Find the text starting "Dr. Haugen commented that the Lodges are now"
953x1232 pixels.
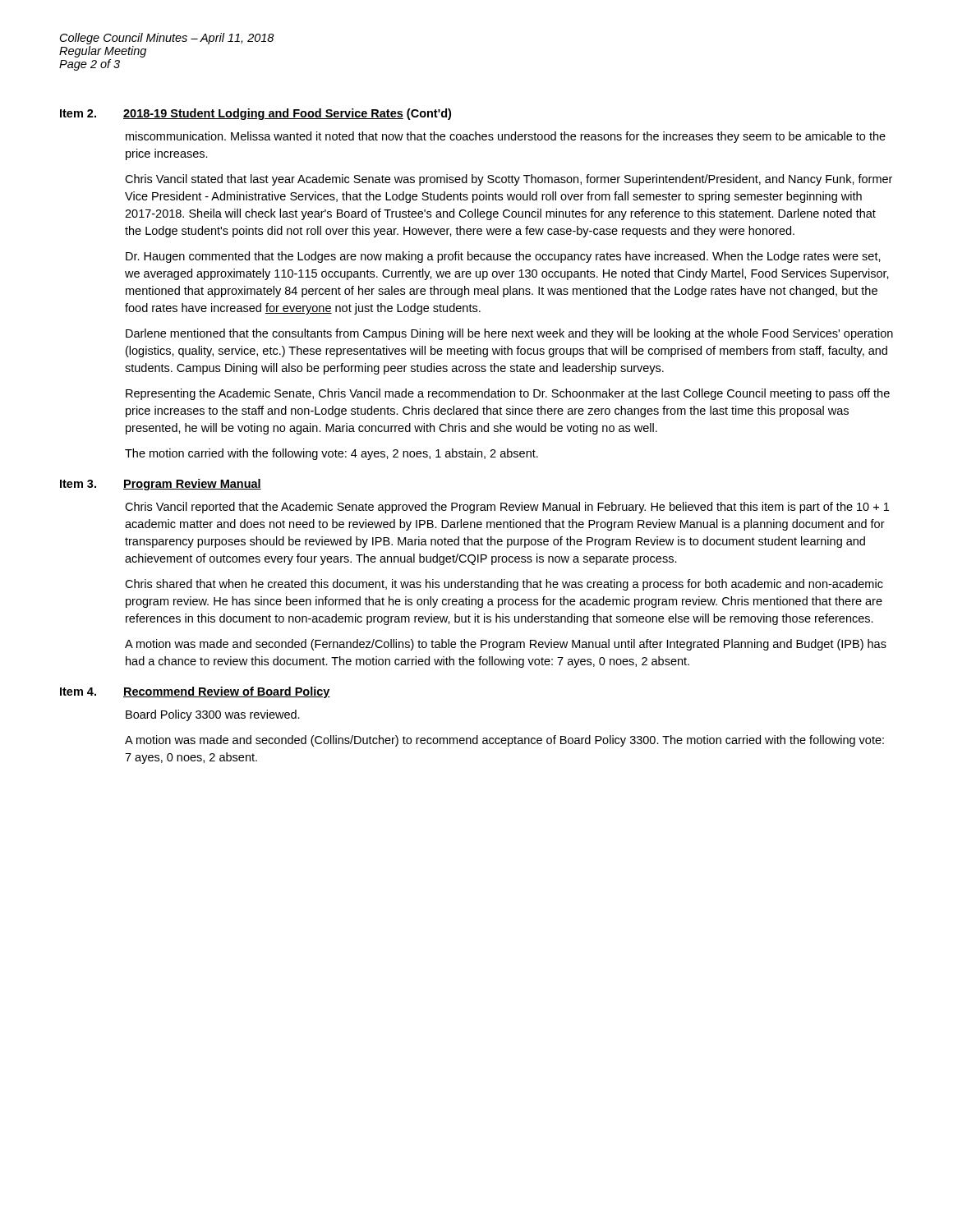point(507,282)
